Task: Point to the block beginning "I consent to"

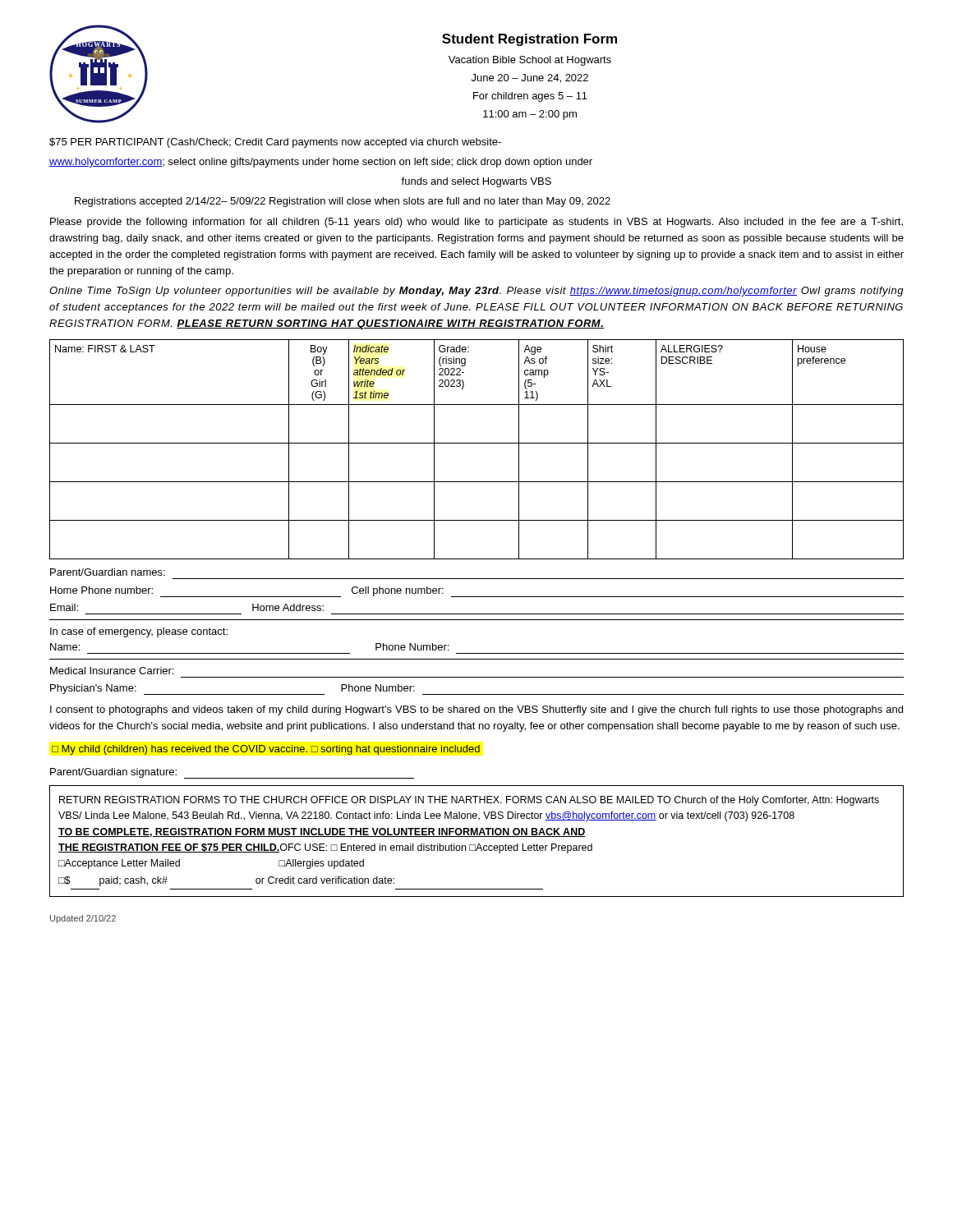Action: click(476, 717)
